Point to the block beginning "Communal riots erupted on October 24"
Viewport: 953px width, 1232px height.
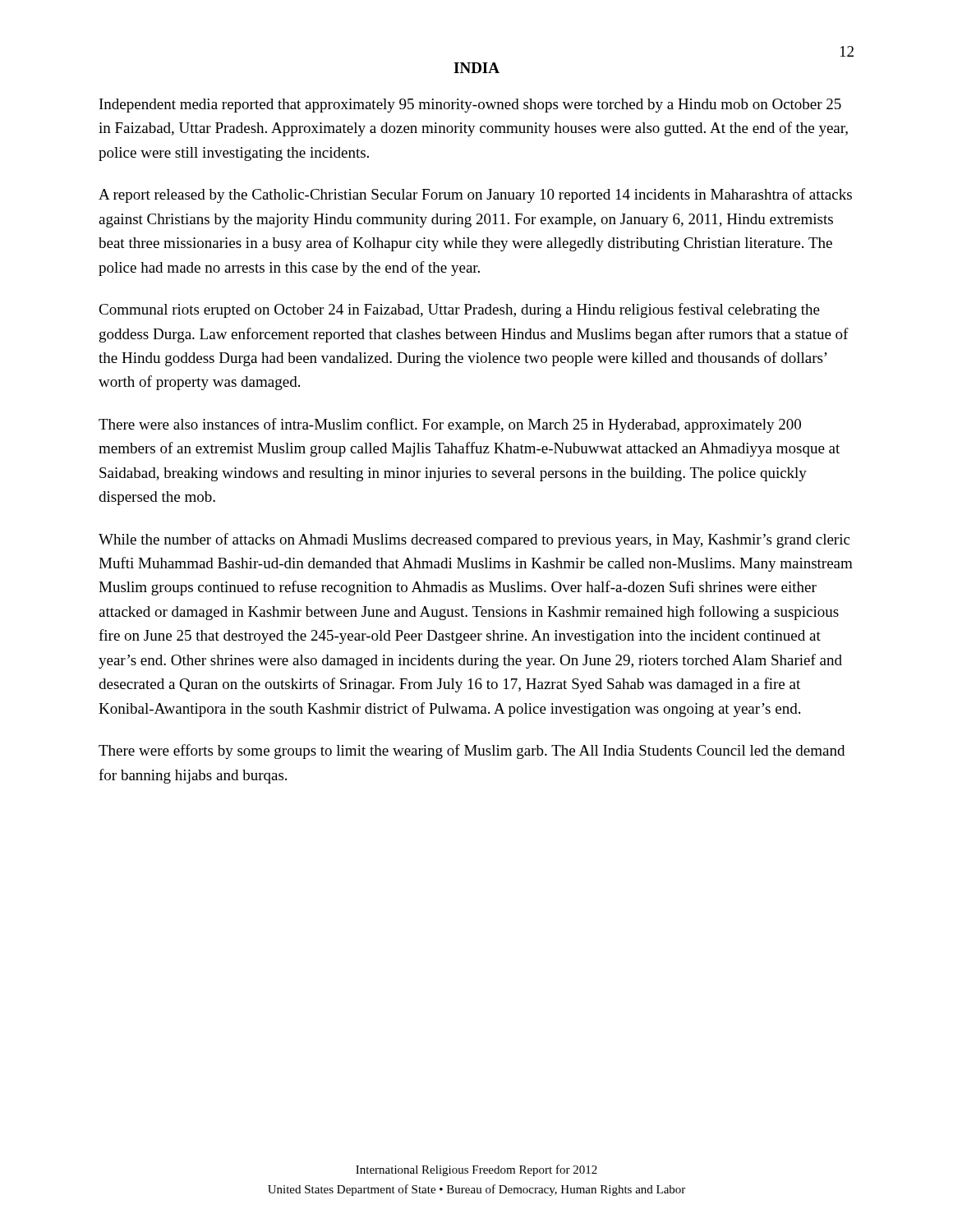click(x=473, y=346)
